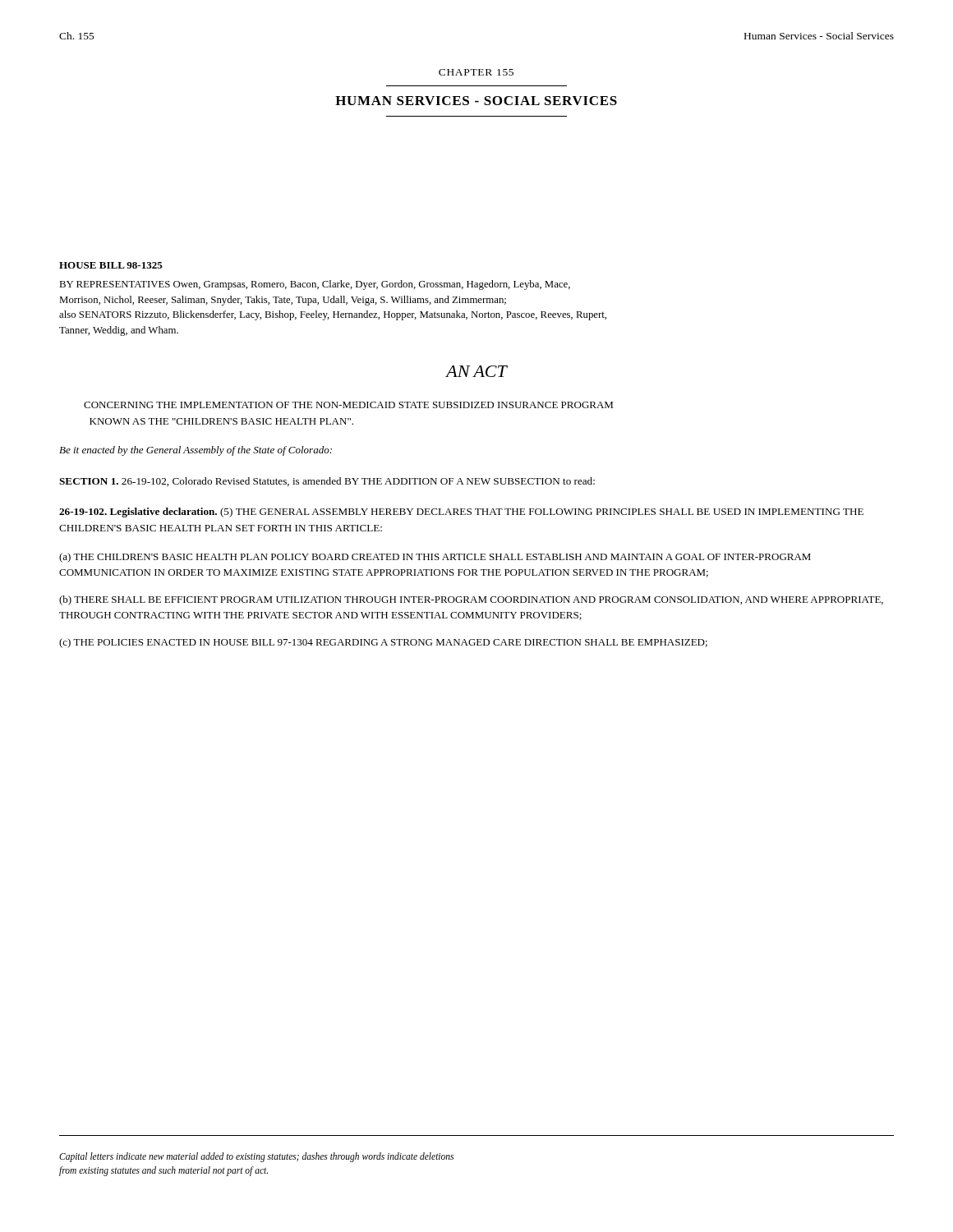
Task: Find "AN ACT" on this page
Action: pos(476,371)
